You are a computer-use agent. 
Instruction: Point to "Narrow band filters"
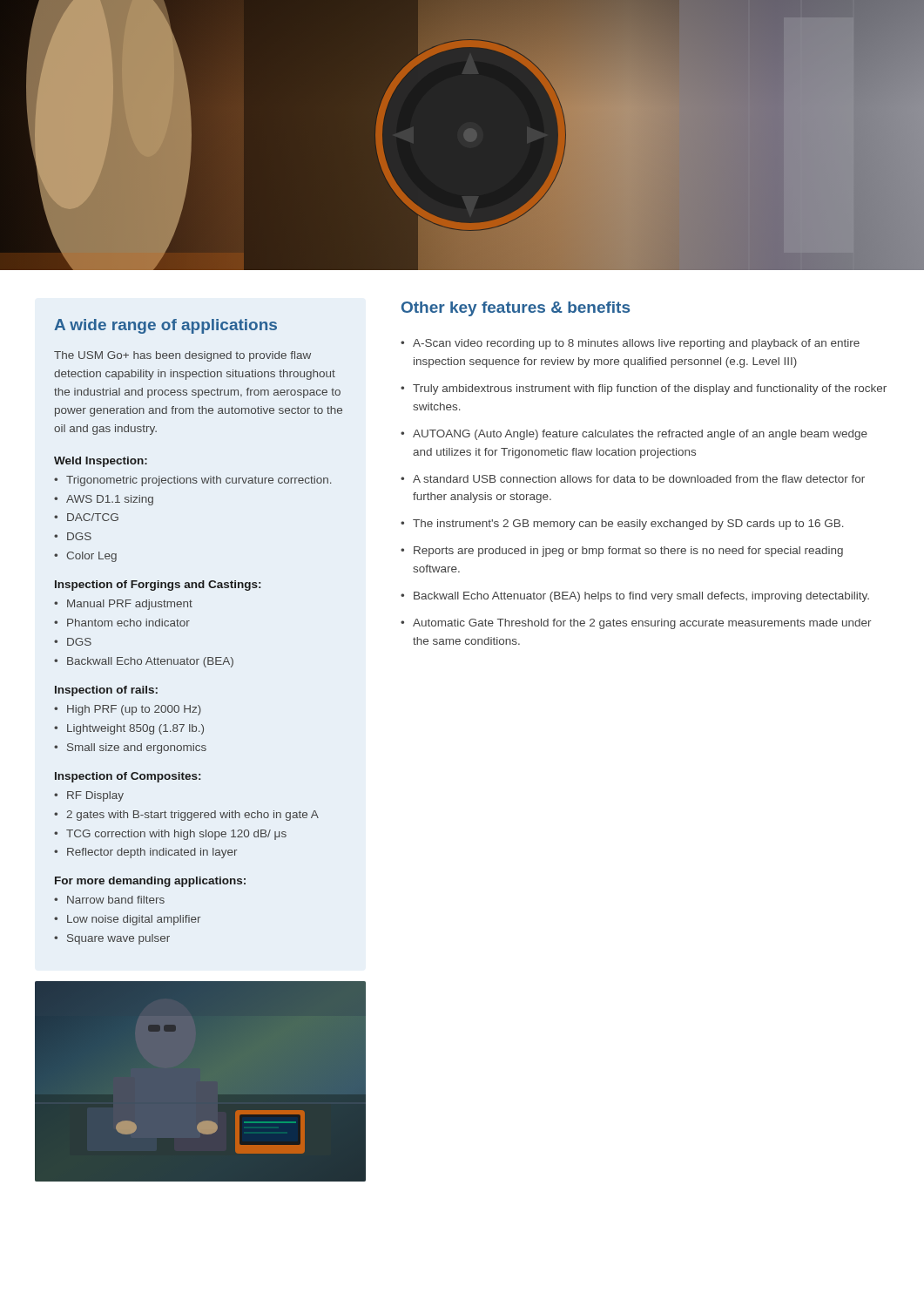116,900
